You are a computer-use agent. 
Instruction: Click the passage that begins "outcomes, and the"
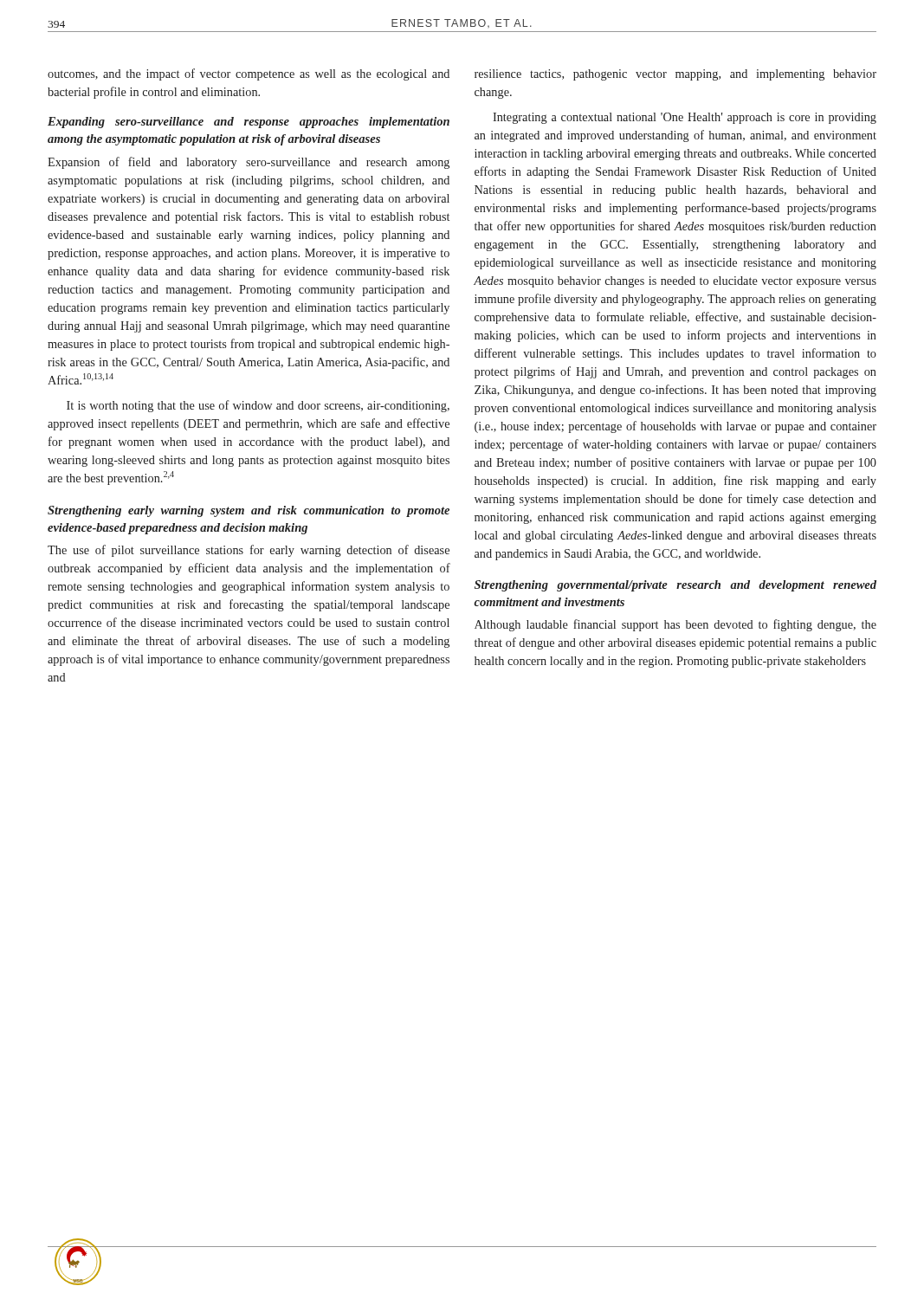click(x=249, y=83)
